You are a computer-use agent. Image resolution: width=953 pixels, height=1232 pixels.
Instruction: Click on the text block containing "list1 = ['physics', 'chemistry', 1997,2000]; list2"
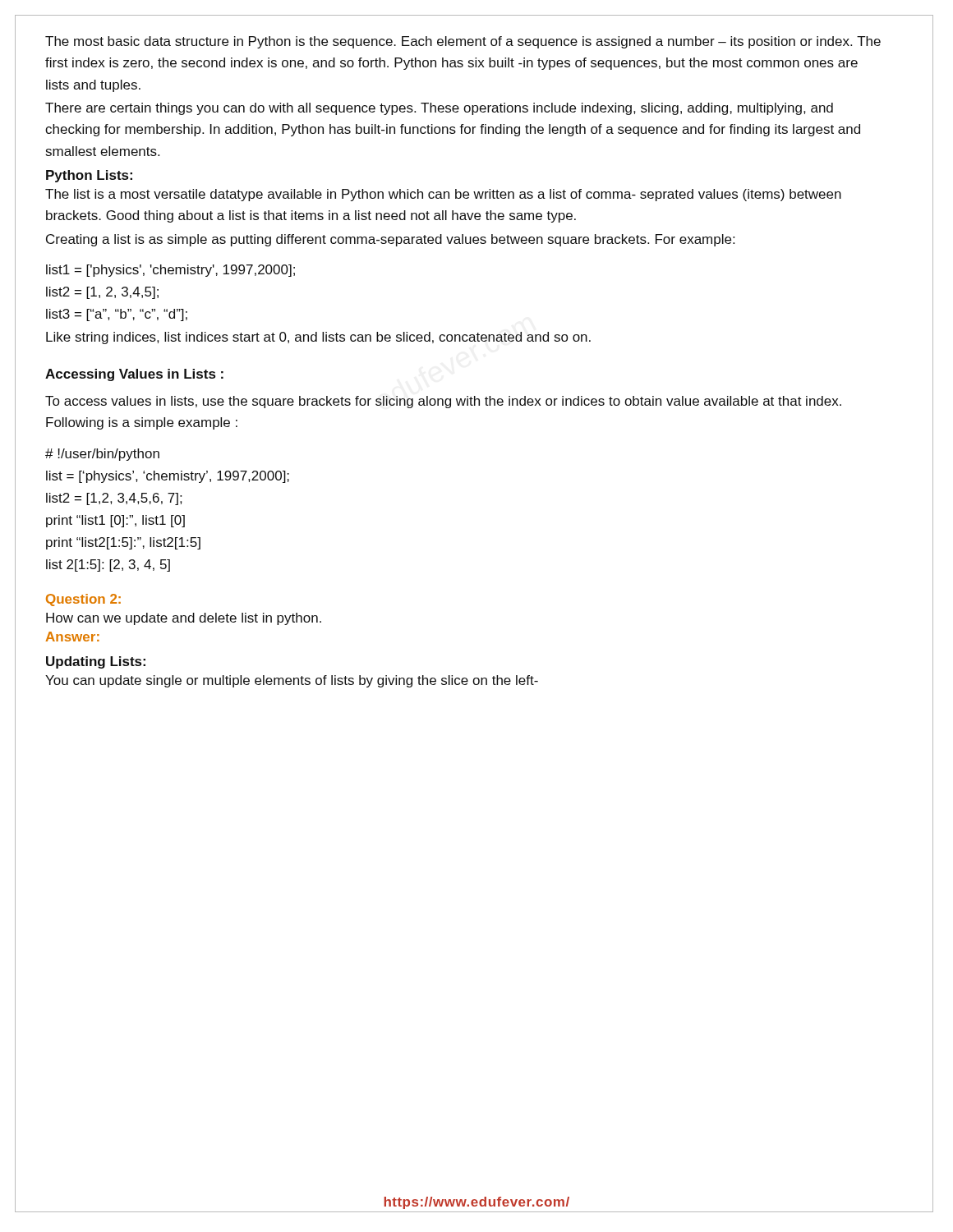click(170, 271)
